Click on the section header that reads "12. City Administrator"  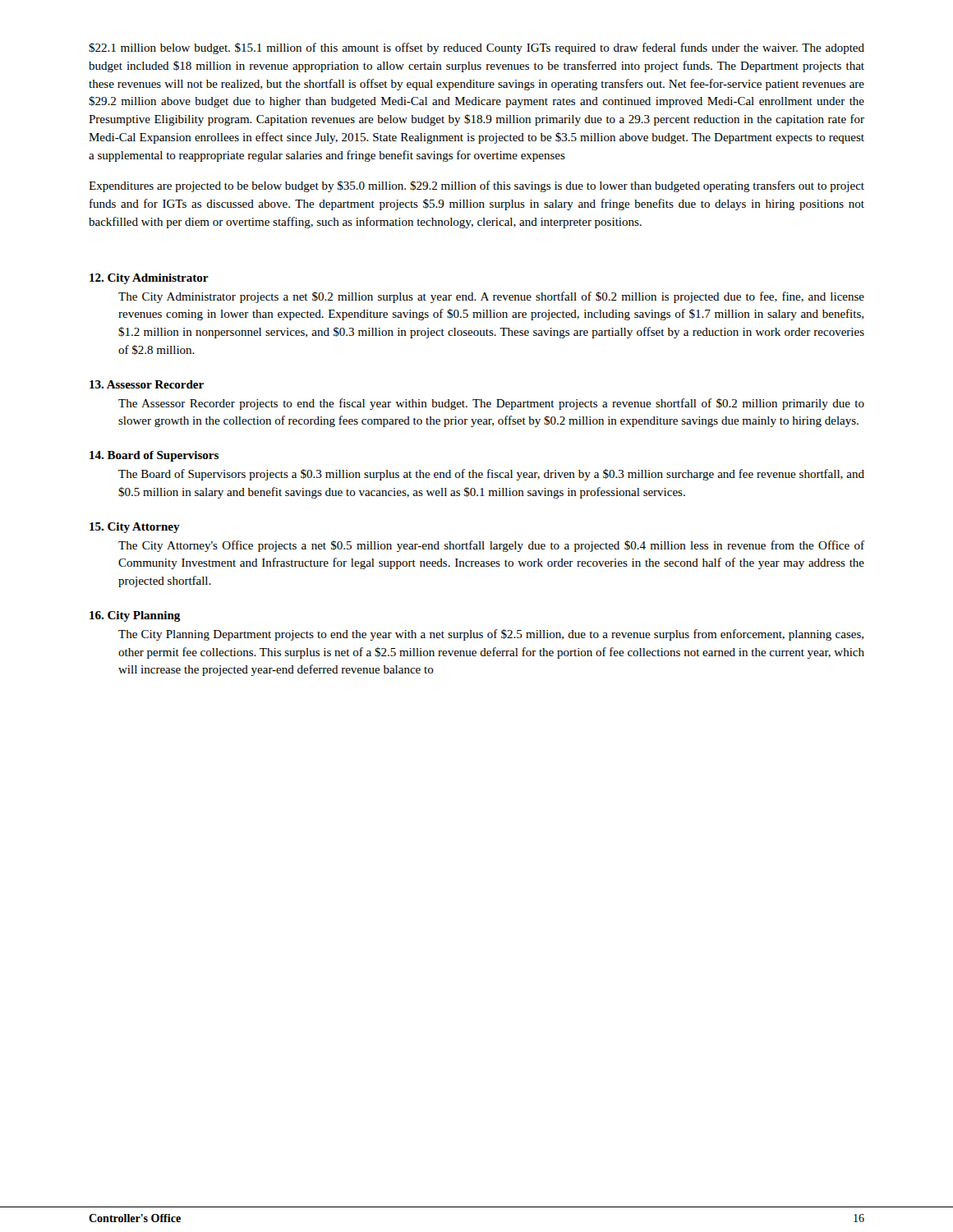[x=148, y=277]
